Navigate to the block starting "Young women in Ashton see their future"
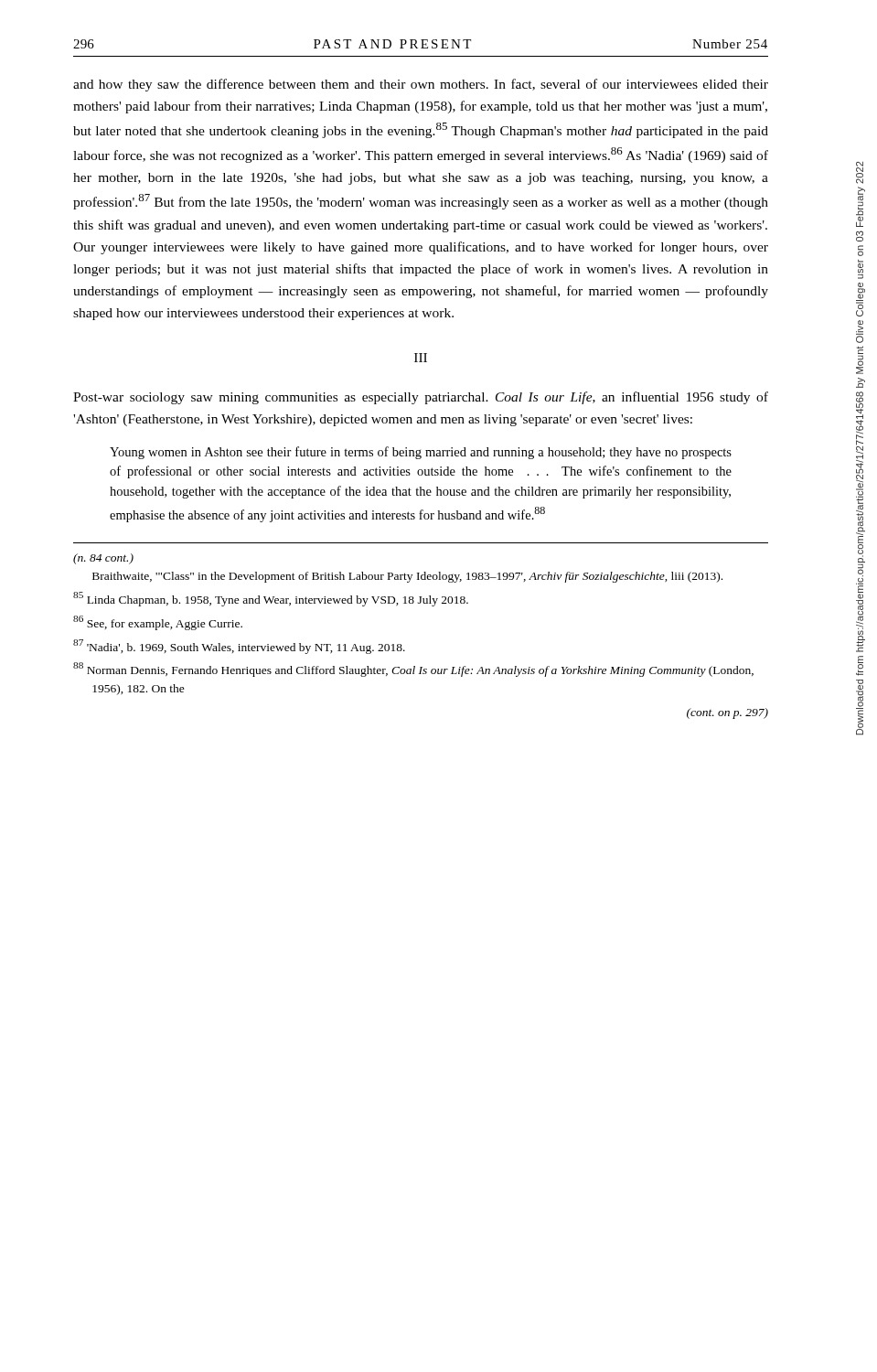The image size is (877, 1372). [421, 483]
